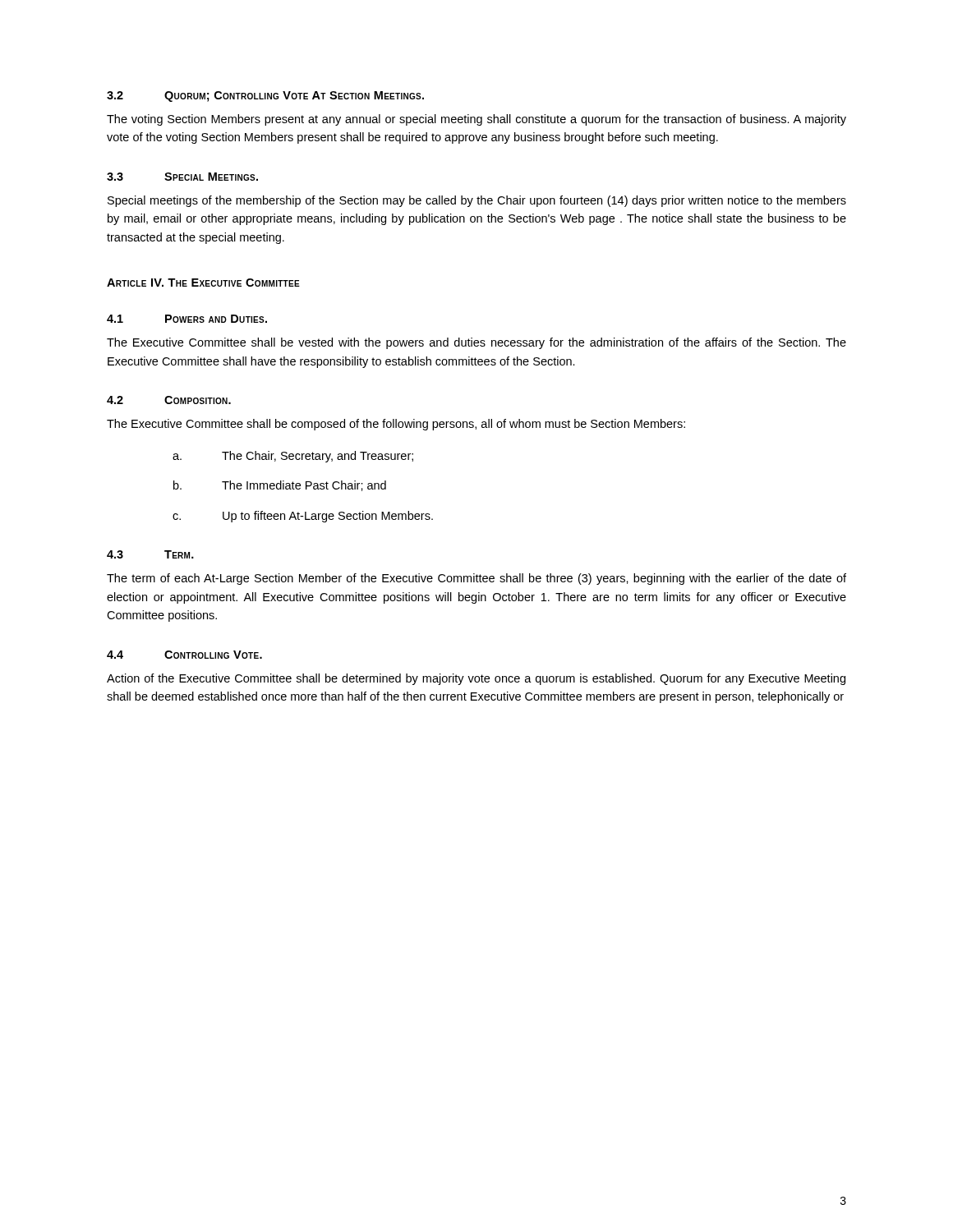Locate the section header that says "Article IV. The Executive Committee"
The height and width of the screenshot is (1232, 953).
[x=203, y=283]
